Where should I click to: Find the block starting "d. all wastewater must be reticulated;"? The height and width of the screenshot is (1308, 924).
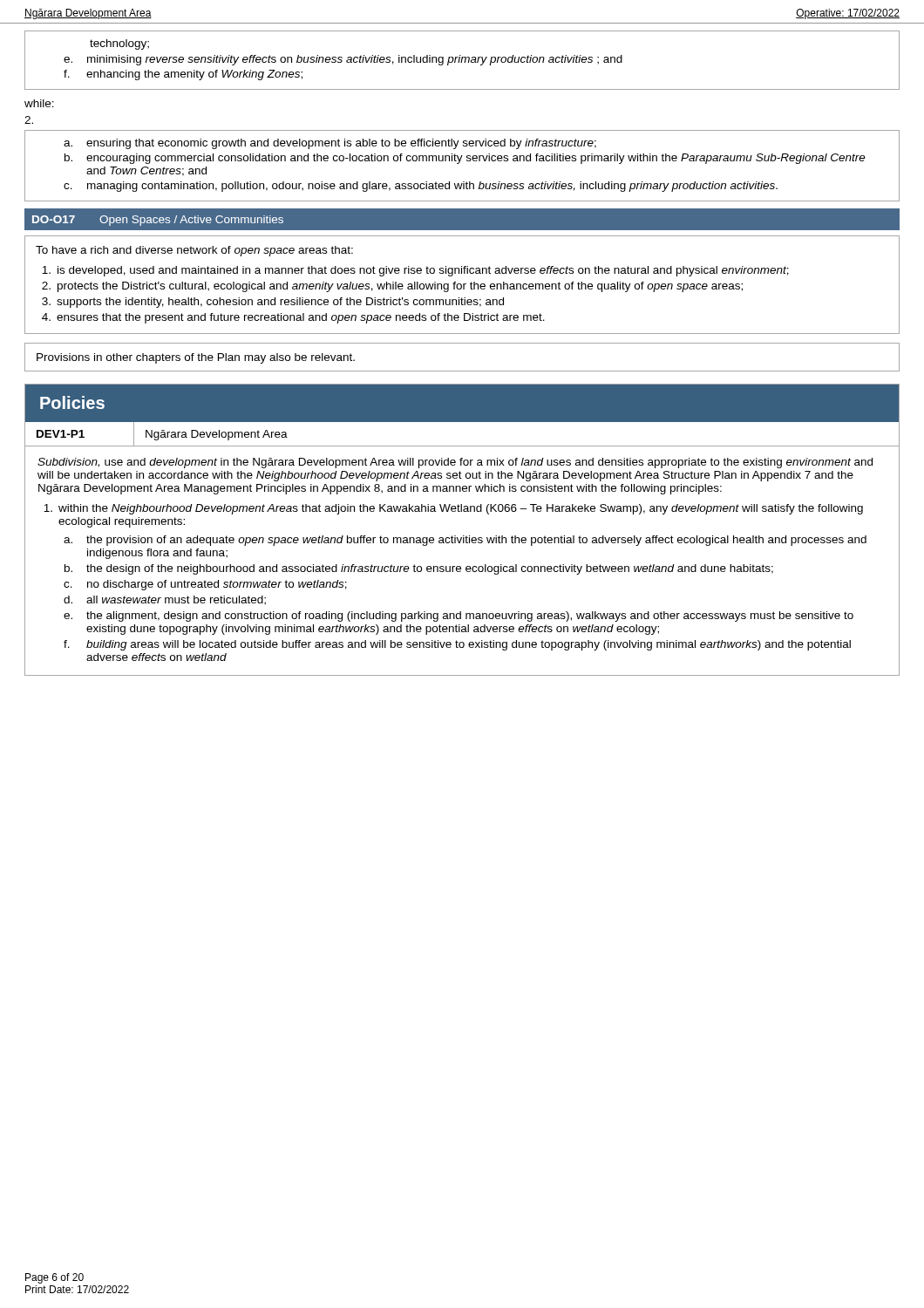[x=165, y=599]
